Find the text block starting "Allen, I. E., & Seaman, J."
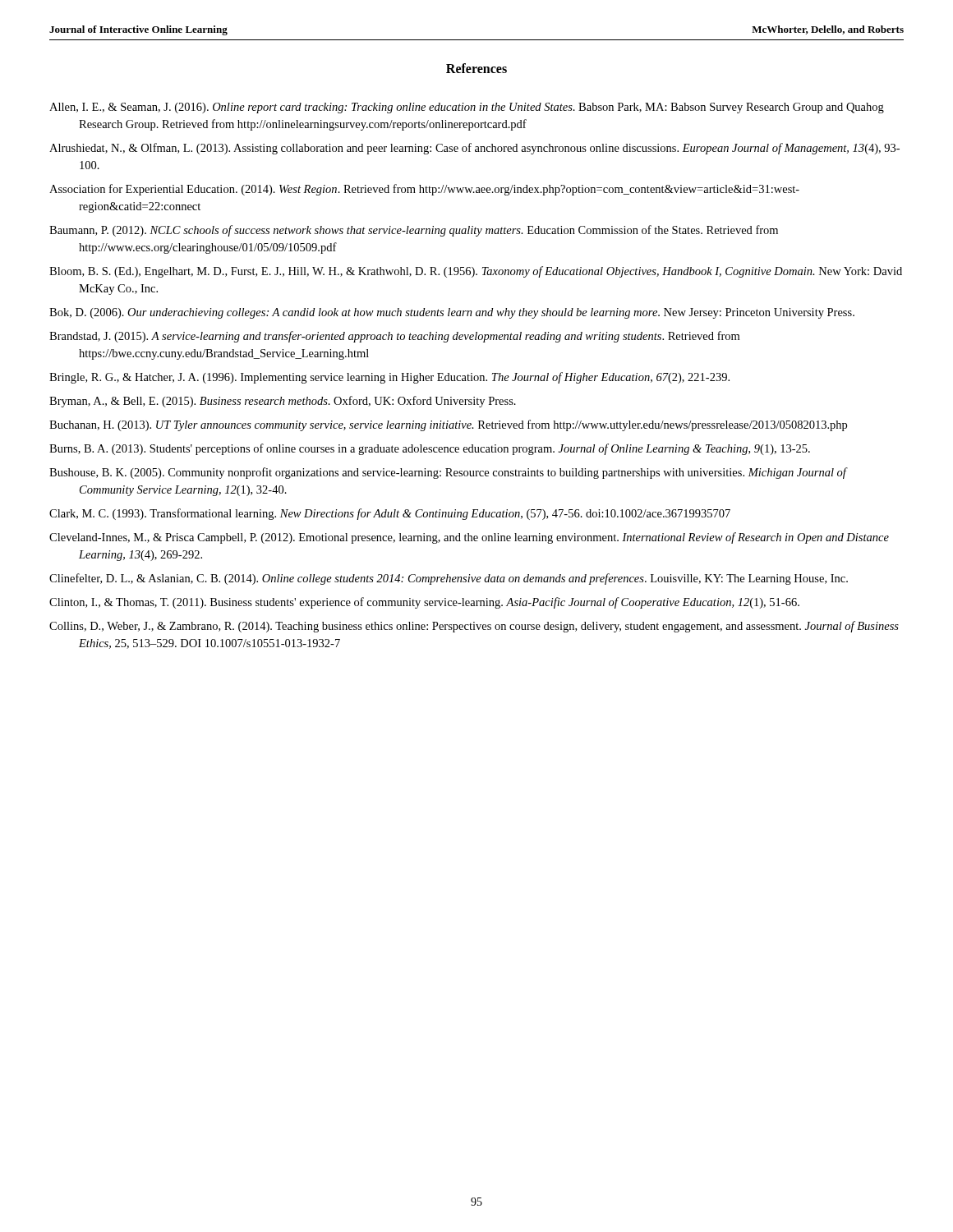This screenshot has width=953, height=1232. 467,115
